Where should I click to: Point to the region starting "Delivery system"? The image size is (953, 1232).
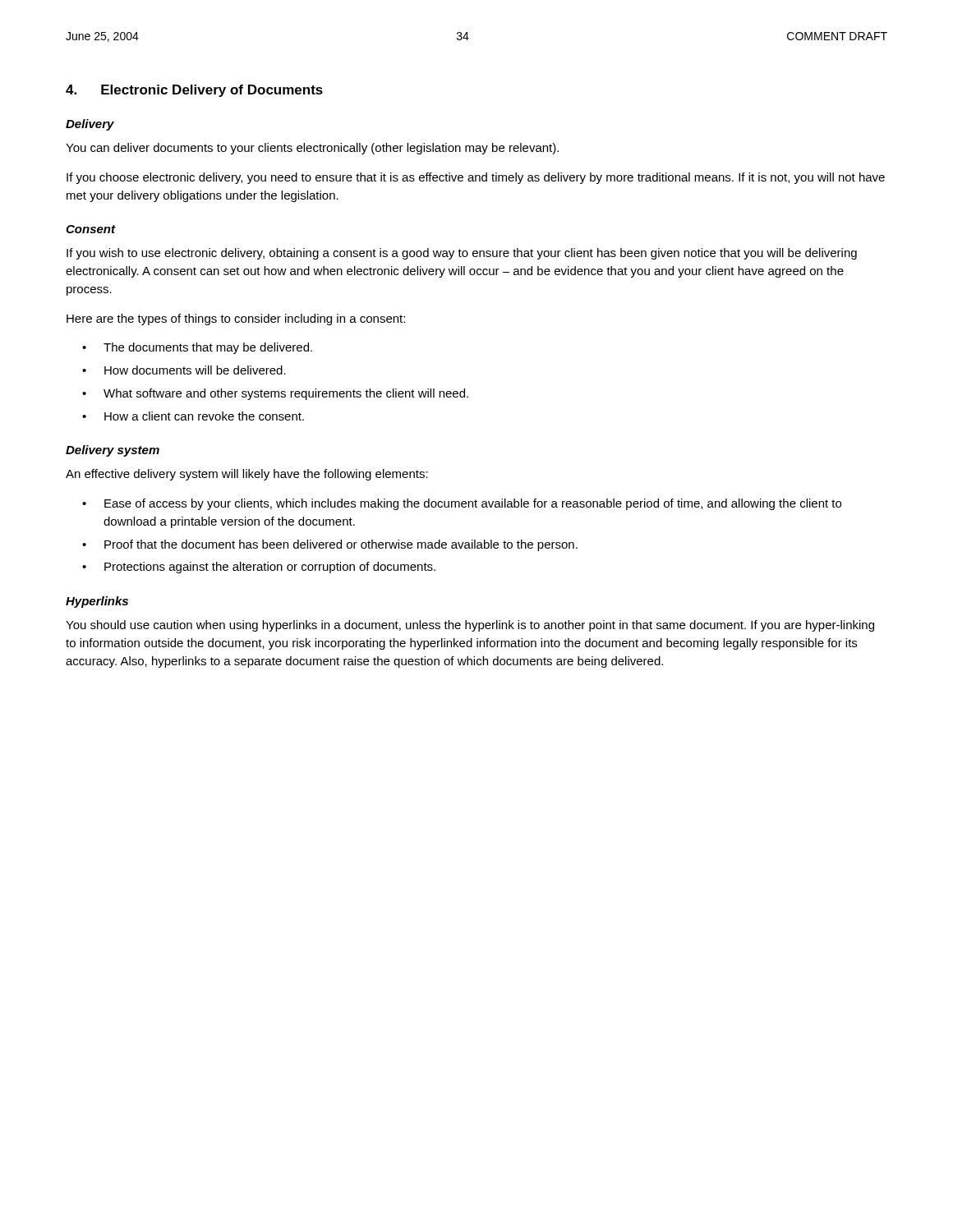[113, 450]
